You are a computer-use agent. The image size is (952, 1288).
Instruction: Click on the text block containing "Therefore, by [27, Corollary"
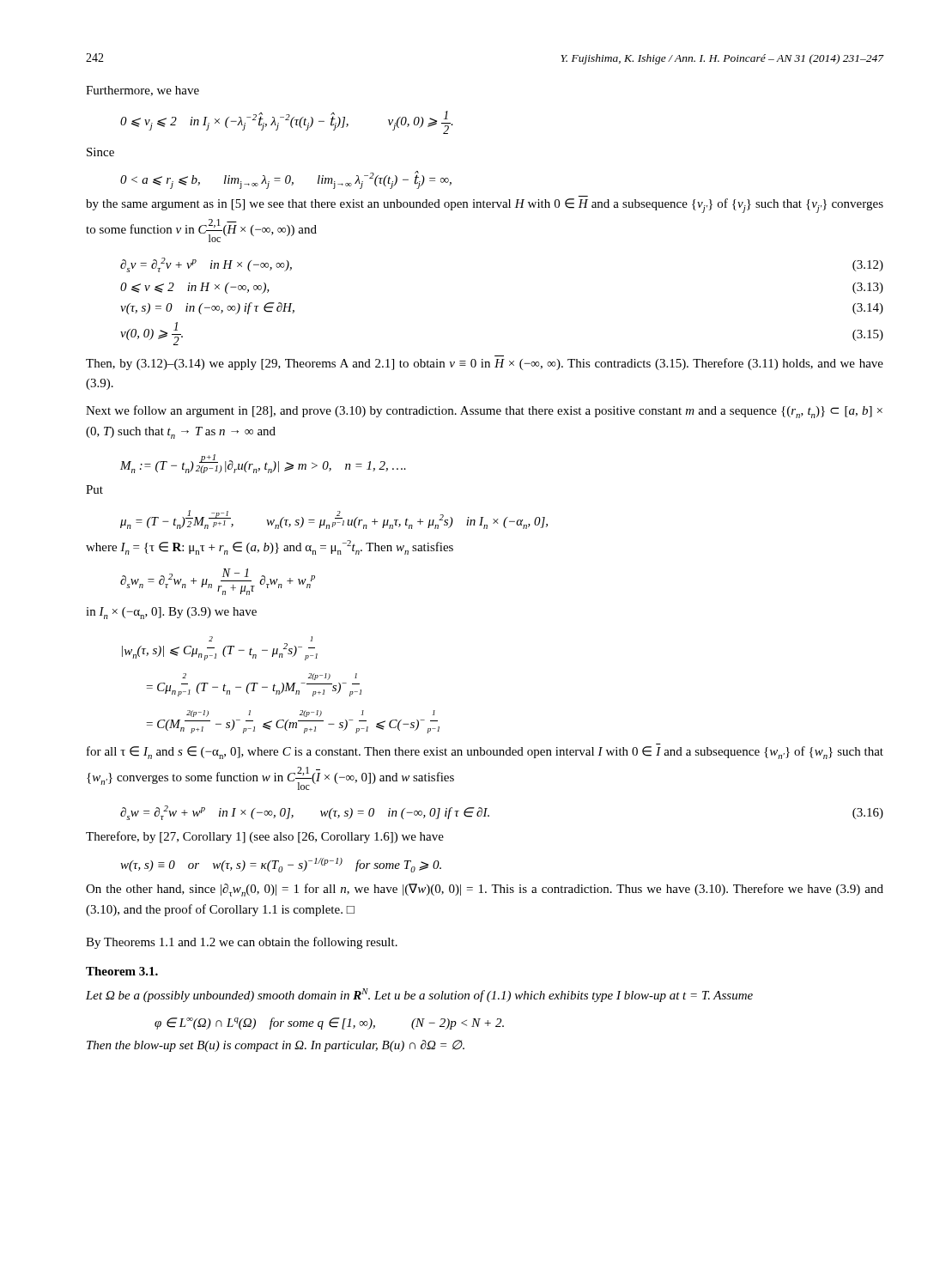pos(265,837)
